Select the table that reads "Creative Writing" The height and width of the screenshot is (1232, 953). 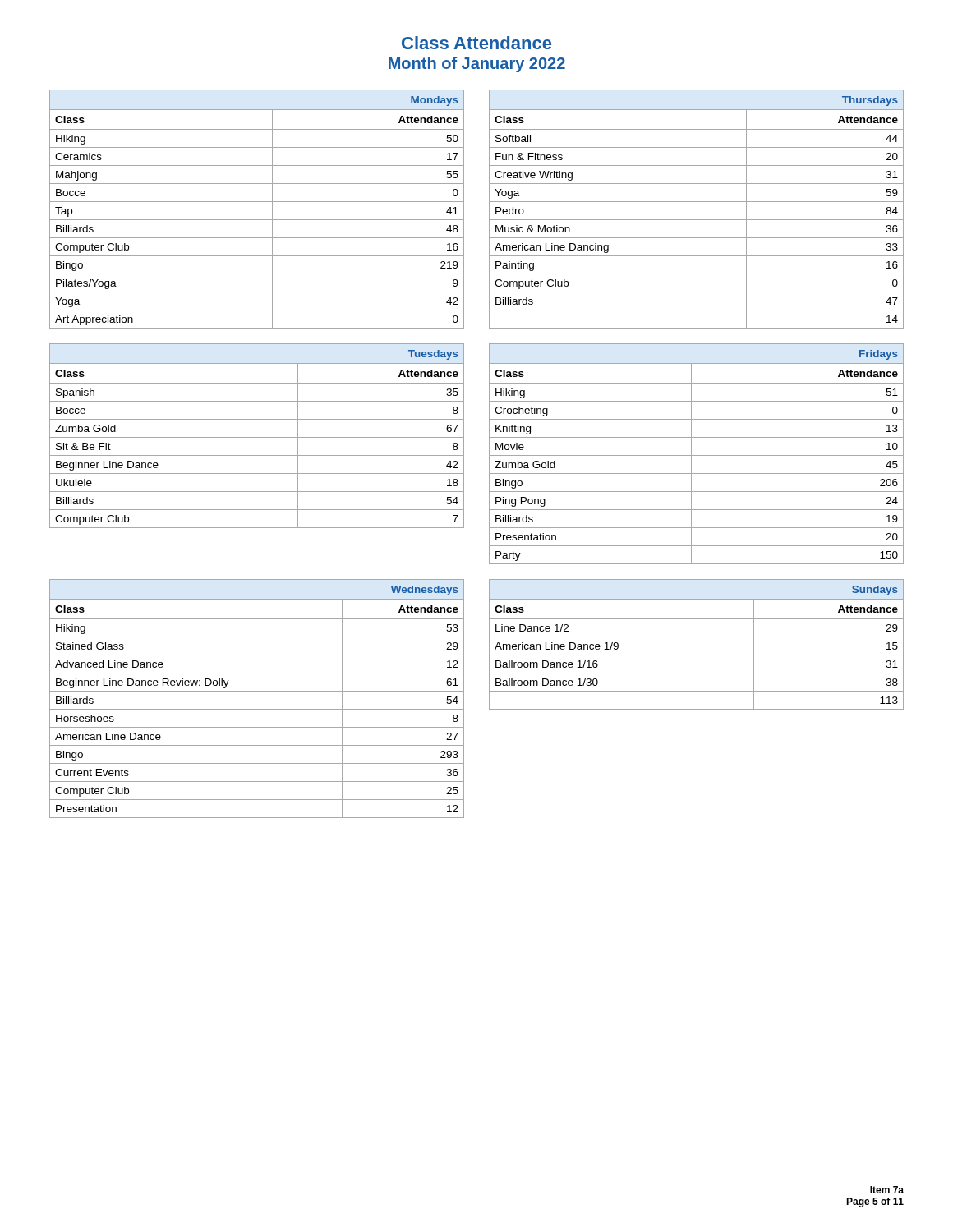(x=696, y=209)
